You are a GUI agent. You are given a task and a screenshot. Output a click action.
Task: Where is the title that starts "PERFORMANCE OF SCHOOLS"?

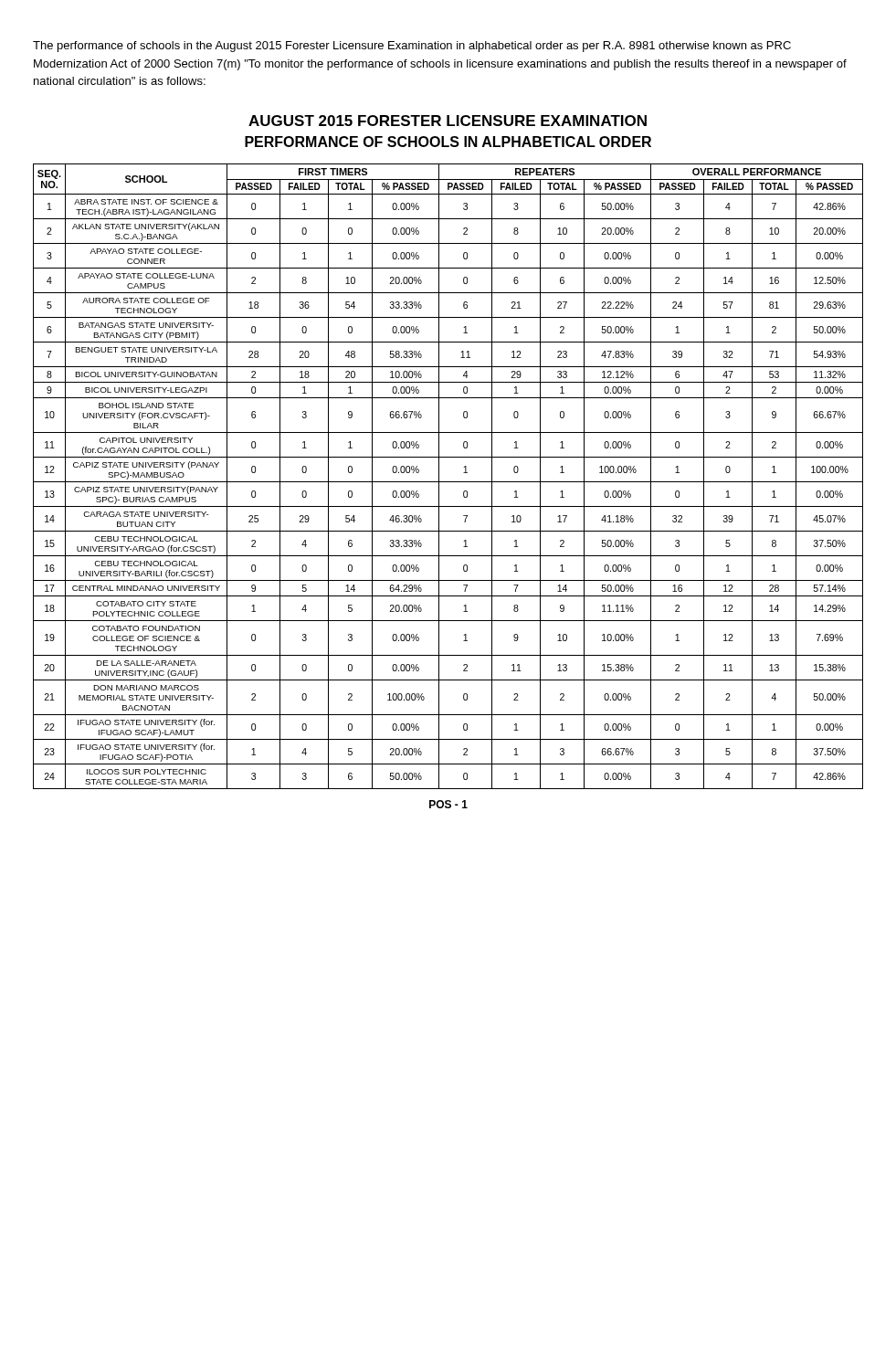pos(448,142)
